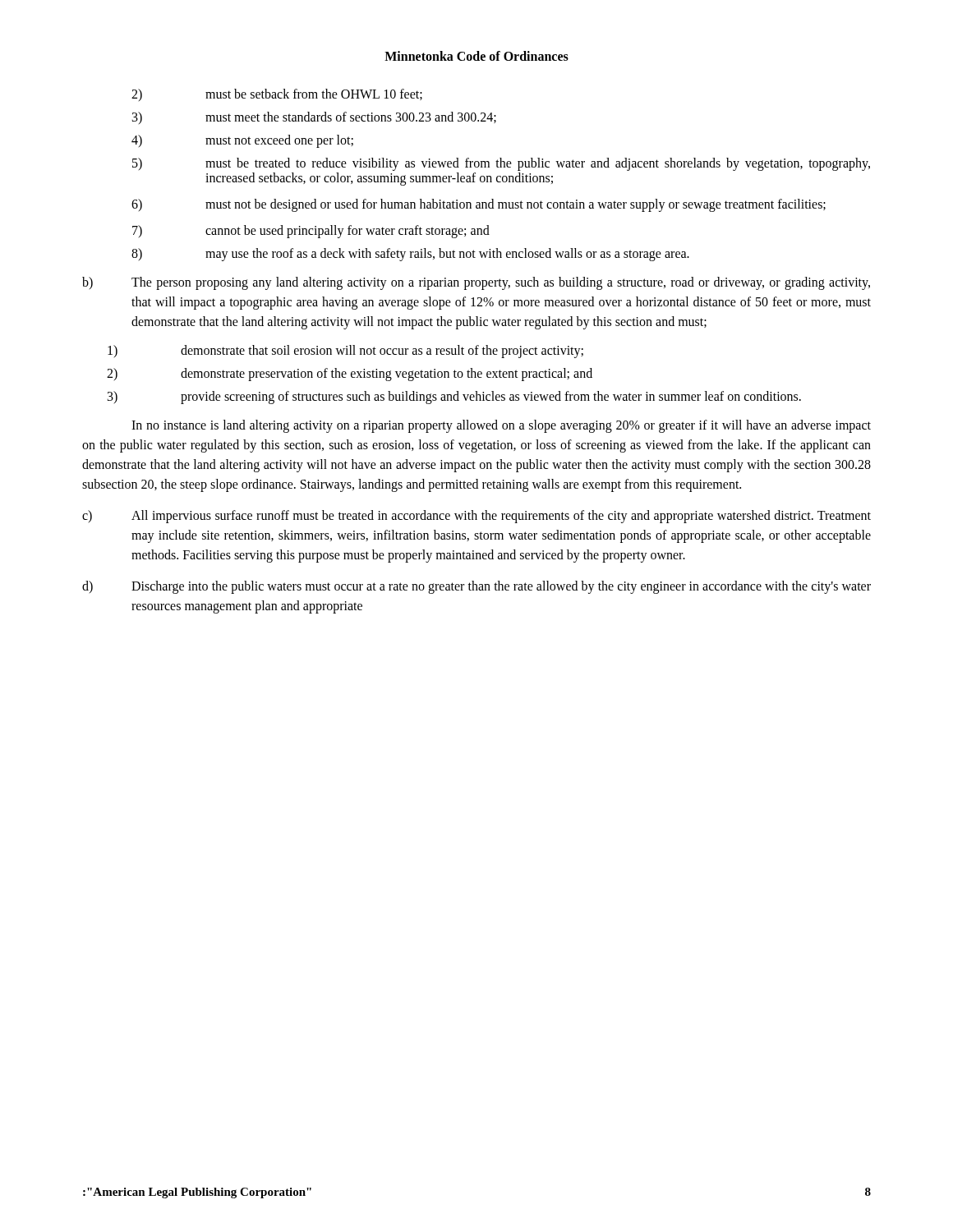
Task: Click the passage that begins "1) demonstrate that soil erosion will"
Action: click(x=476, y=351)
